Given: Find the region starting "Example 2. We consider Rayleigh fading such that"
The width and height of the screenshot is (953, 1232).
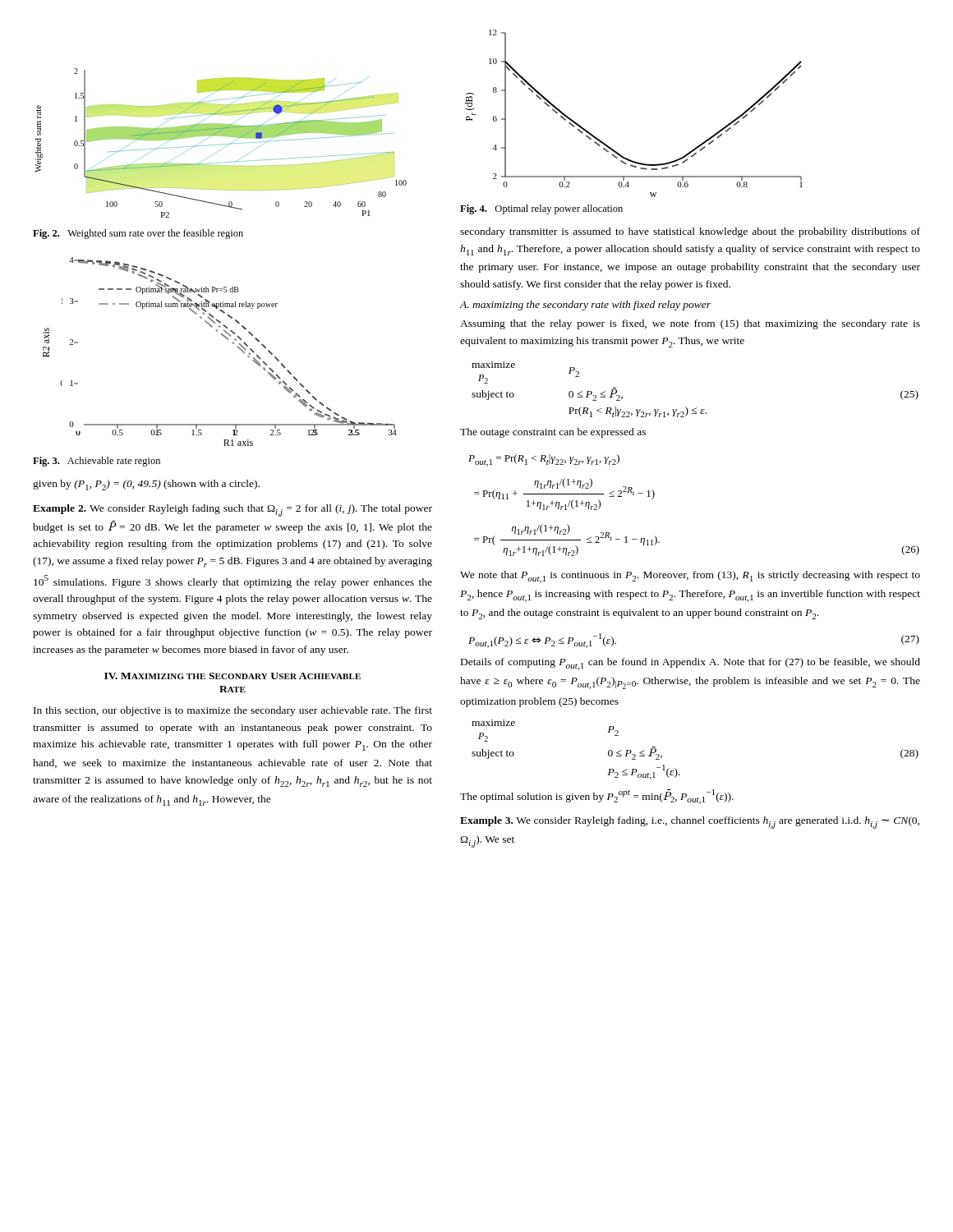Looking at the screenshot, I should coord(232,579).
